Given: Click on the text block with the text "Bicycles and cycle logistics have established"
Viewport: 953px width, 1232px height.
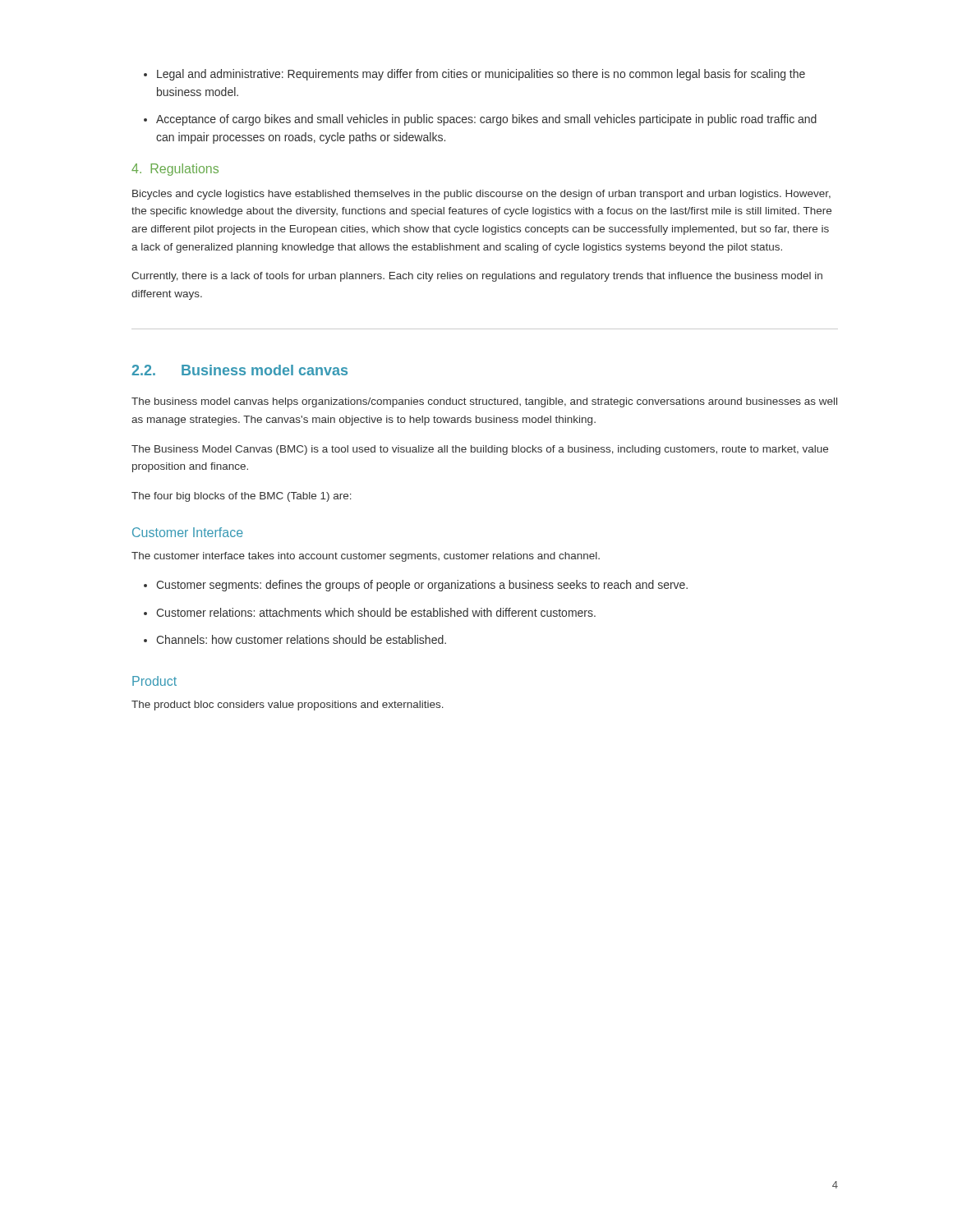Looking at the screenshot, I should [485, 220].
